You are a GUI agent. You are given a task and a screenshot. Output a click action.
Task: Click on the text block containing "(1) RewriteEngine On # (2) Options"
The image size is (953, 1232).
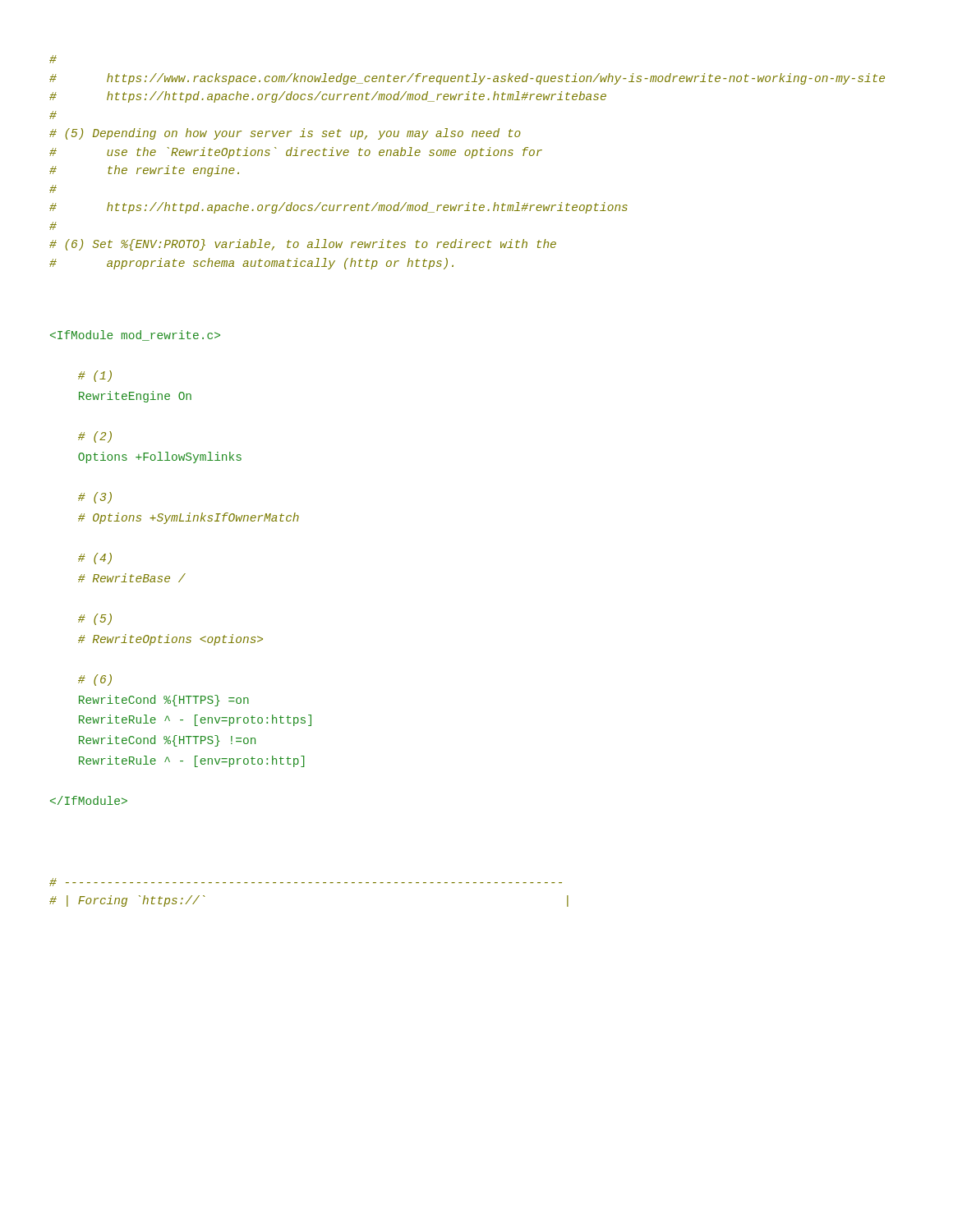(x=182, y=579)
